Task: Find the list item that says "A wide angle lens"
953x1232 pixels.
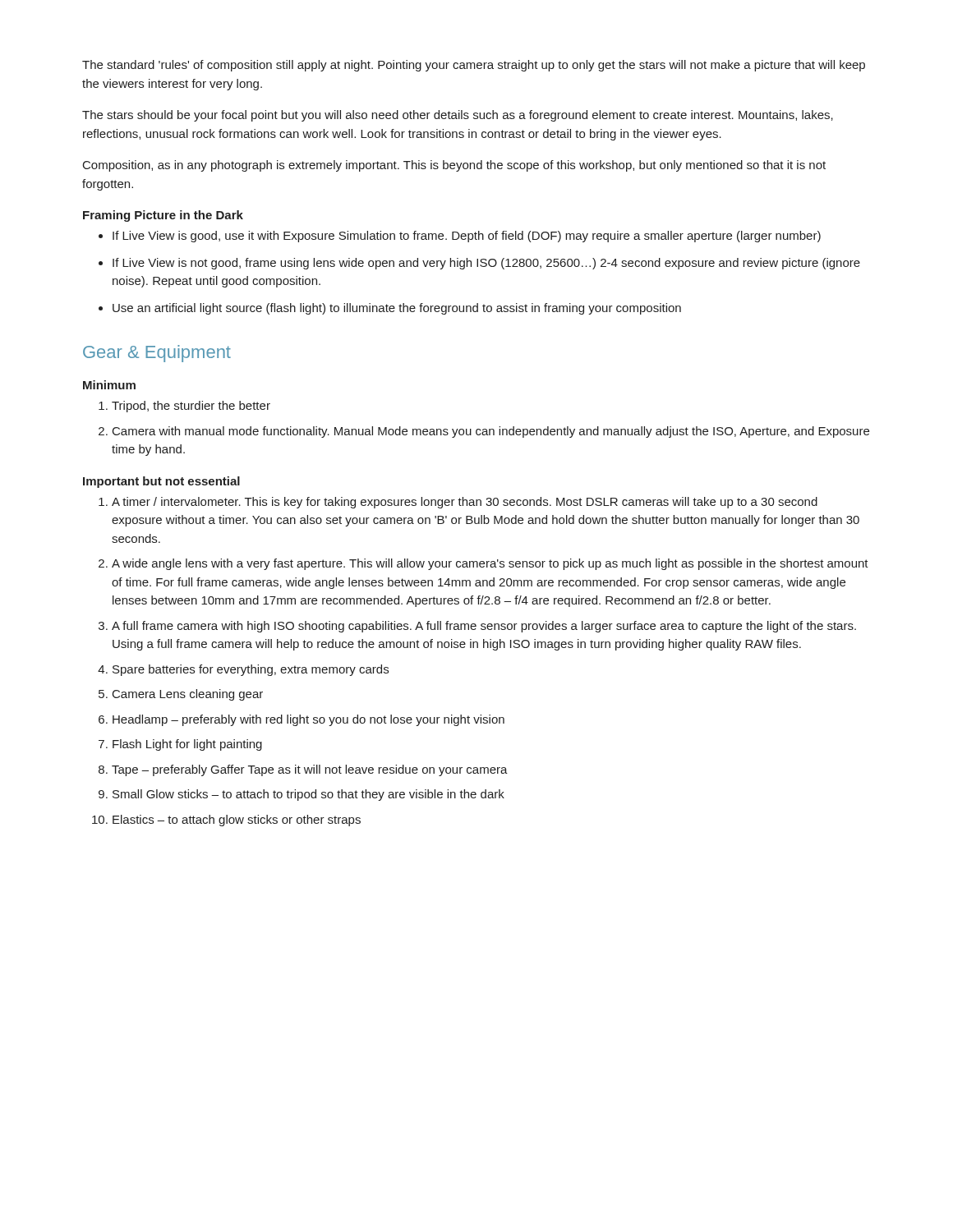Action: [490, 582]
